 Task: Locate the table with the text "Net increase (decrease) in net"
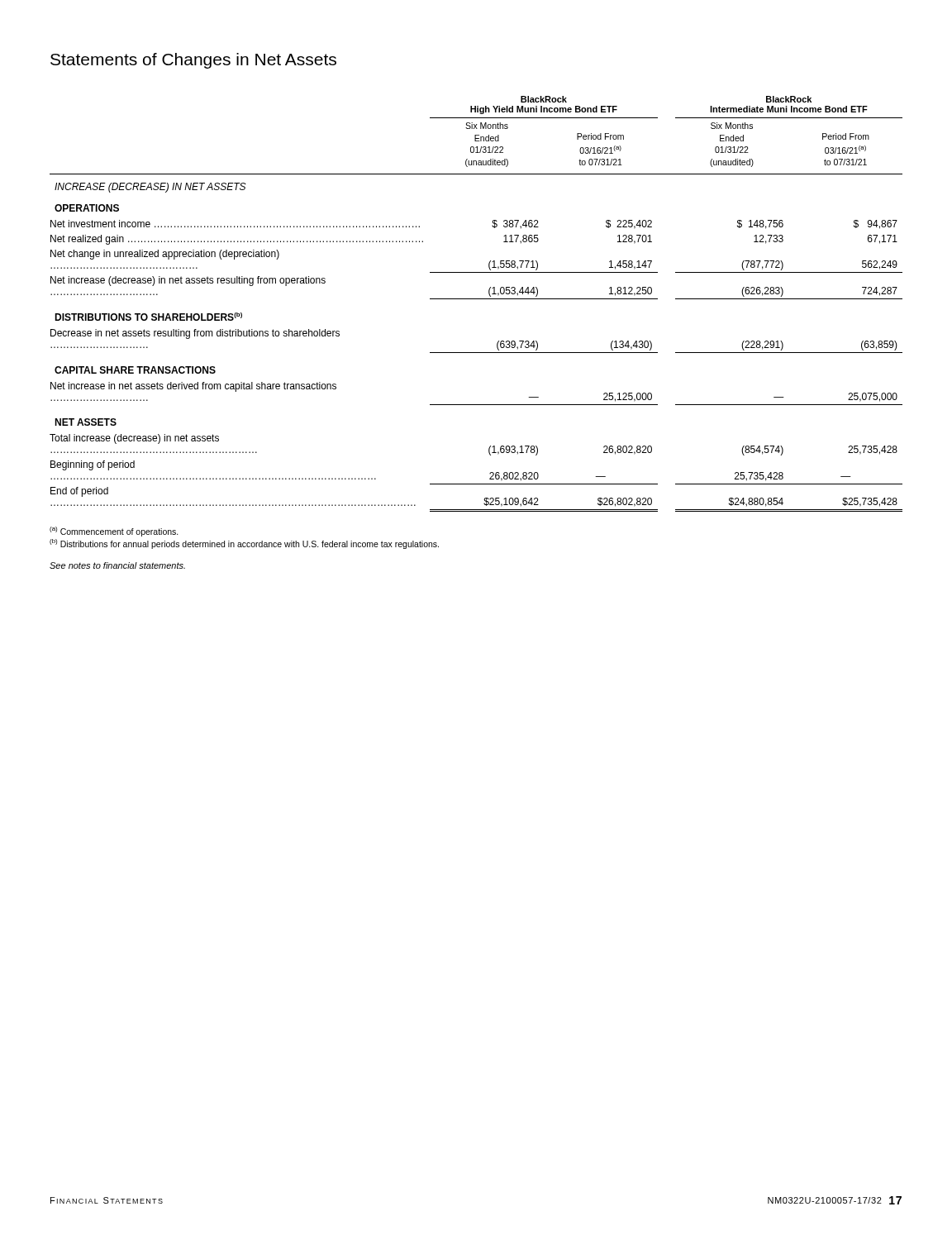tap(476, 302)
